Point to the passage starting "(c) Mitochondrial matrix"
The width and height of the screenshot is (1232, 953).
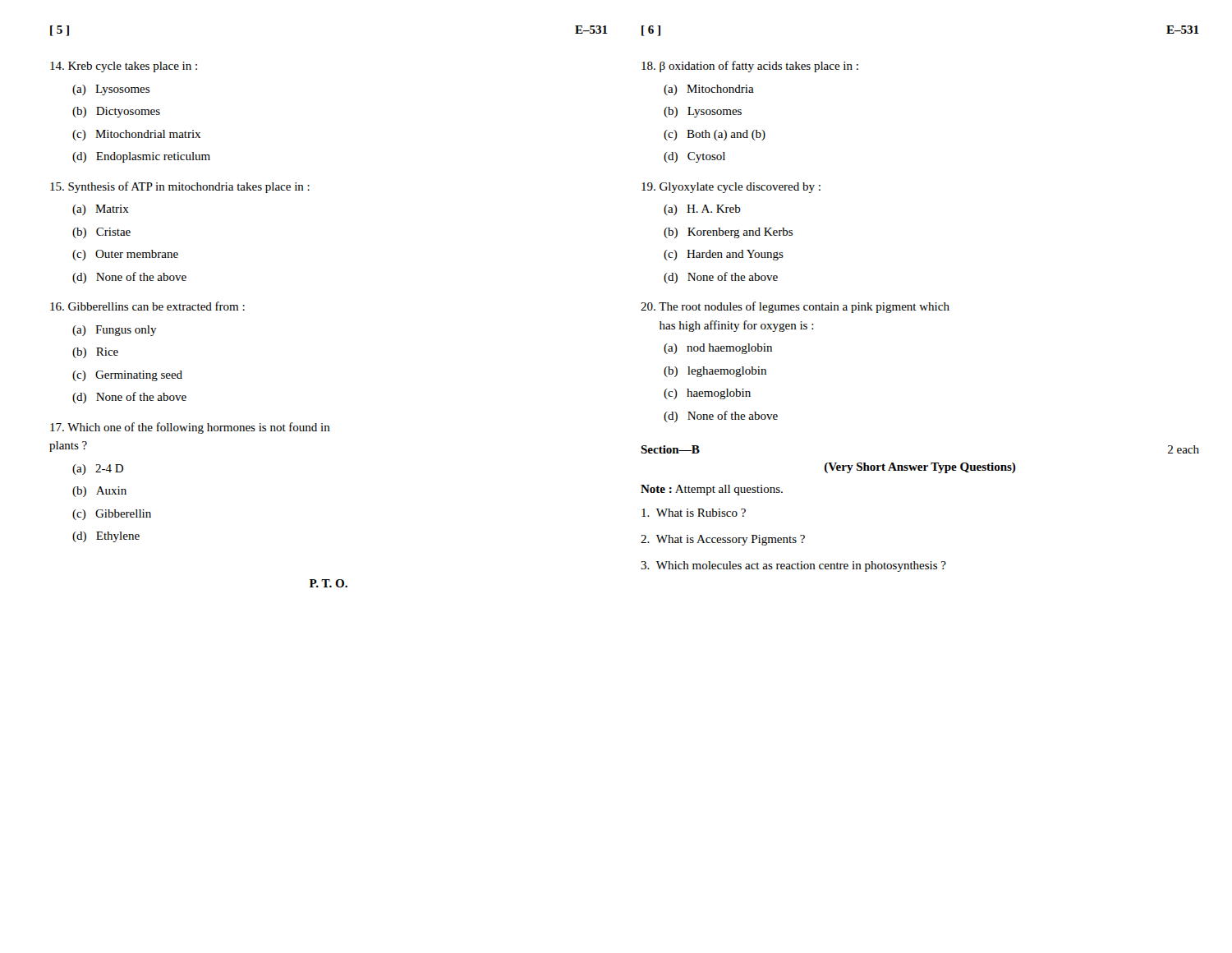(137, 134)
